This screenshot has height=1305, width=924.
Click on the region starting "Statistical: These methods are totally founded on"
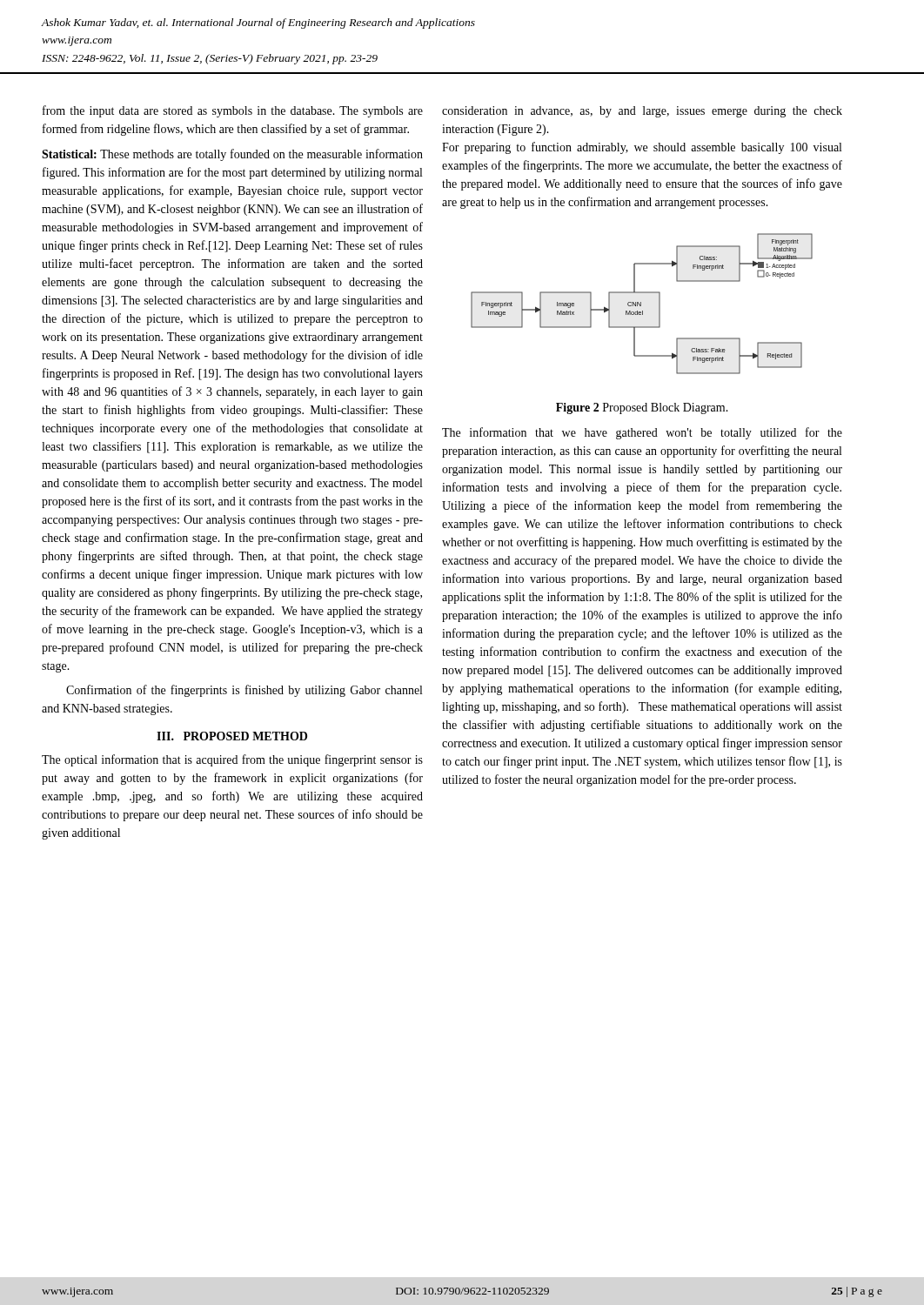(232, 431)
